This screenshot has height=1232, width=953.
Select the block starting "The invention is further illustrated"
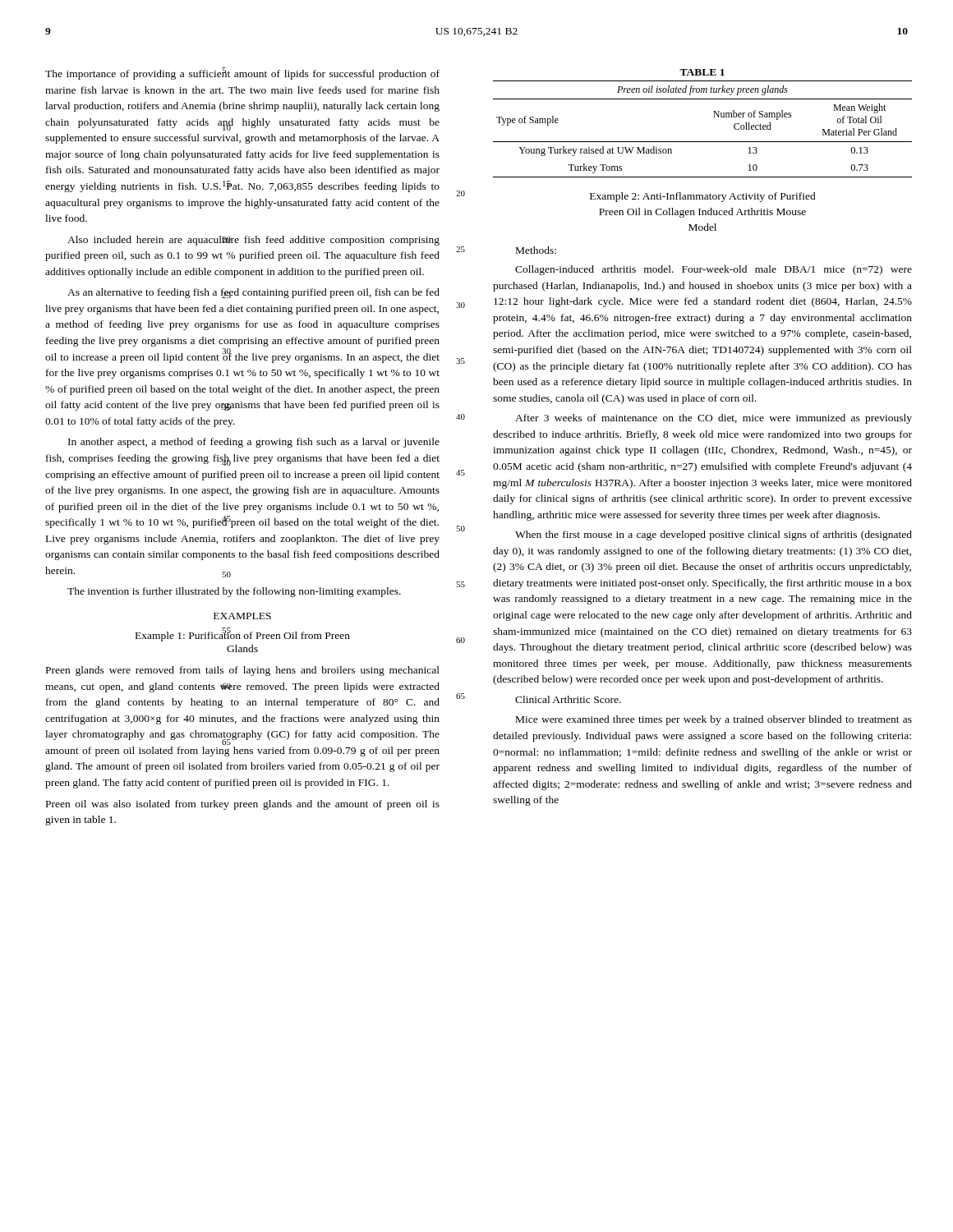coord(242,592)
